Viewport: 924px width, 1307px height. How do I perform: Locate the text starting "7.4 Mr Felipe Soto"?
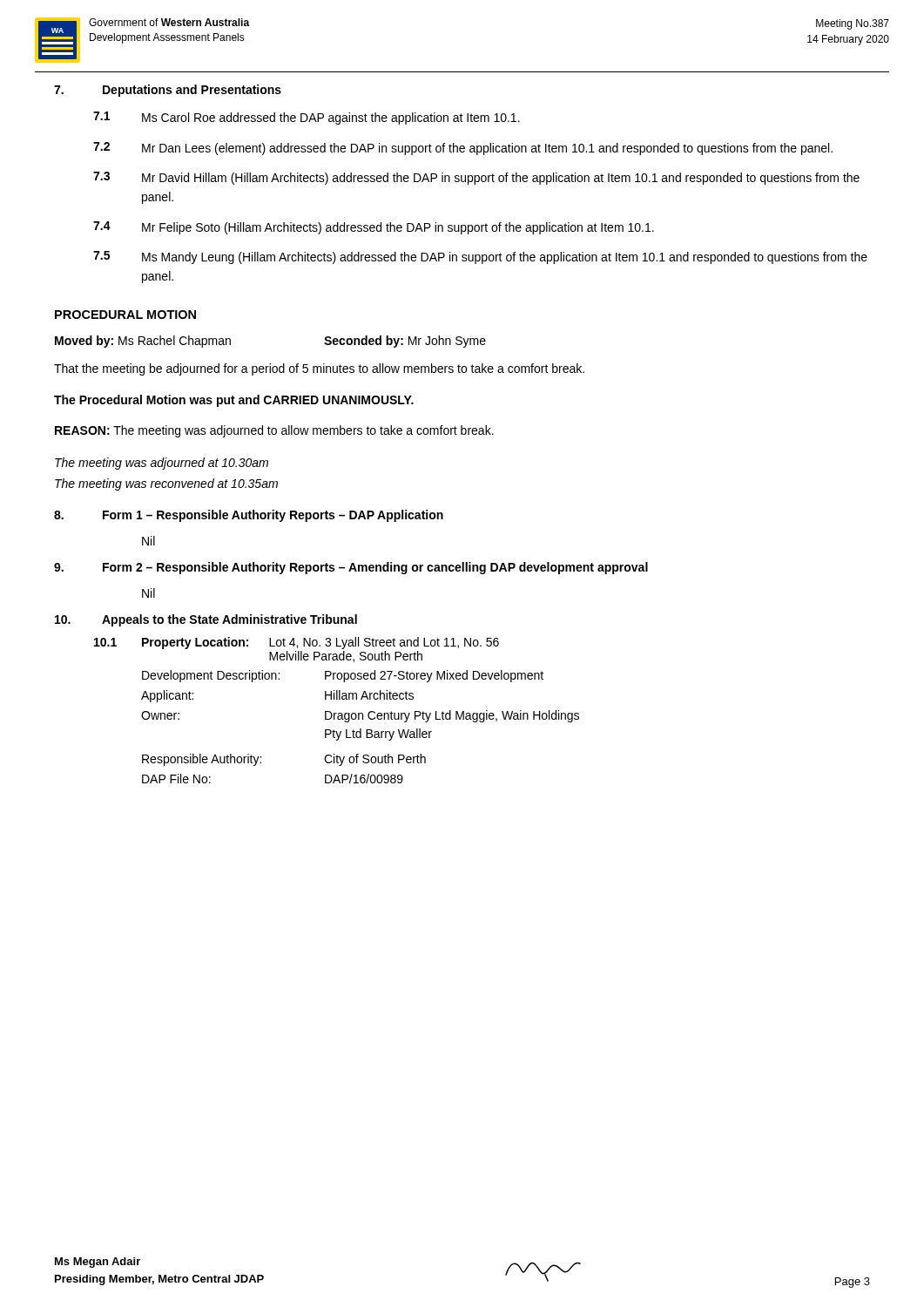pos(482,228)
